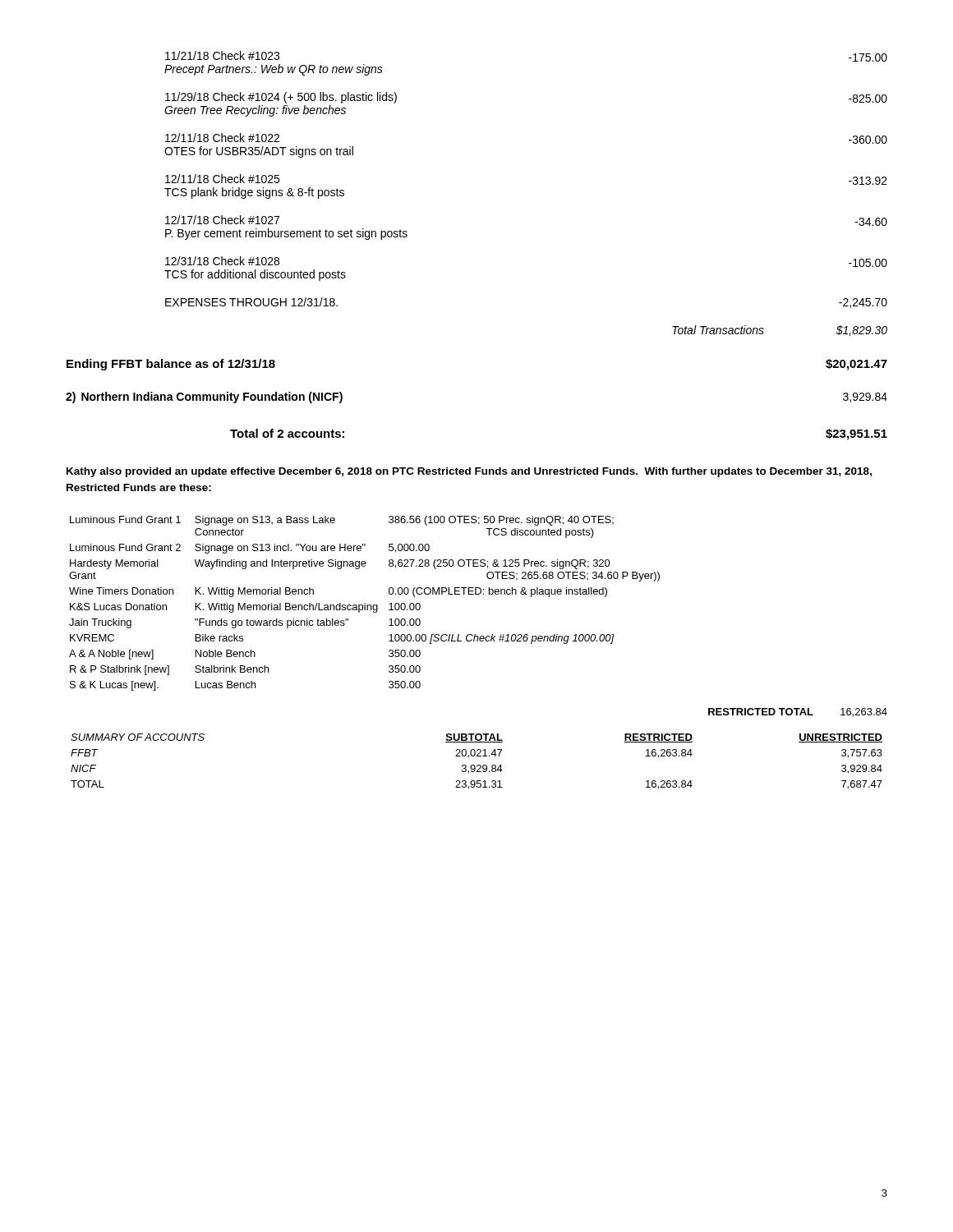This screenshot has height=1232, width=953.
Task: Select the text block starting "11/29/18 Check #1024 (+"
Action: (285, 97)
